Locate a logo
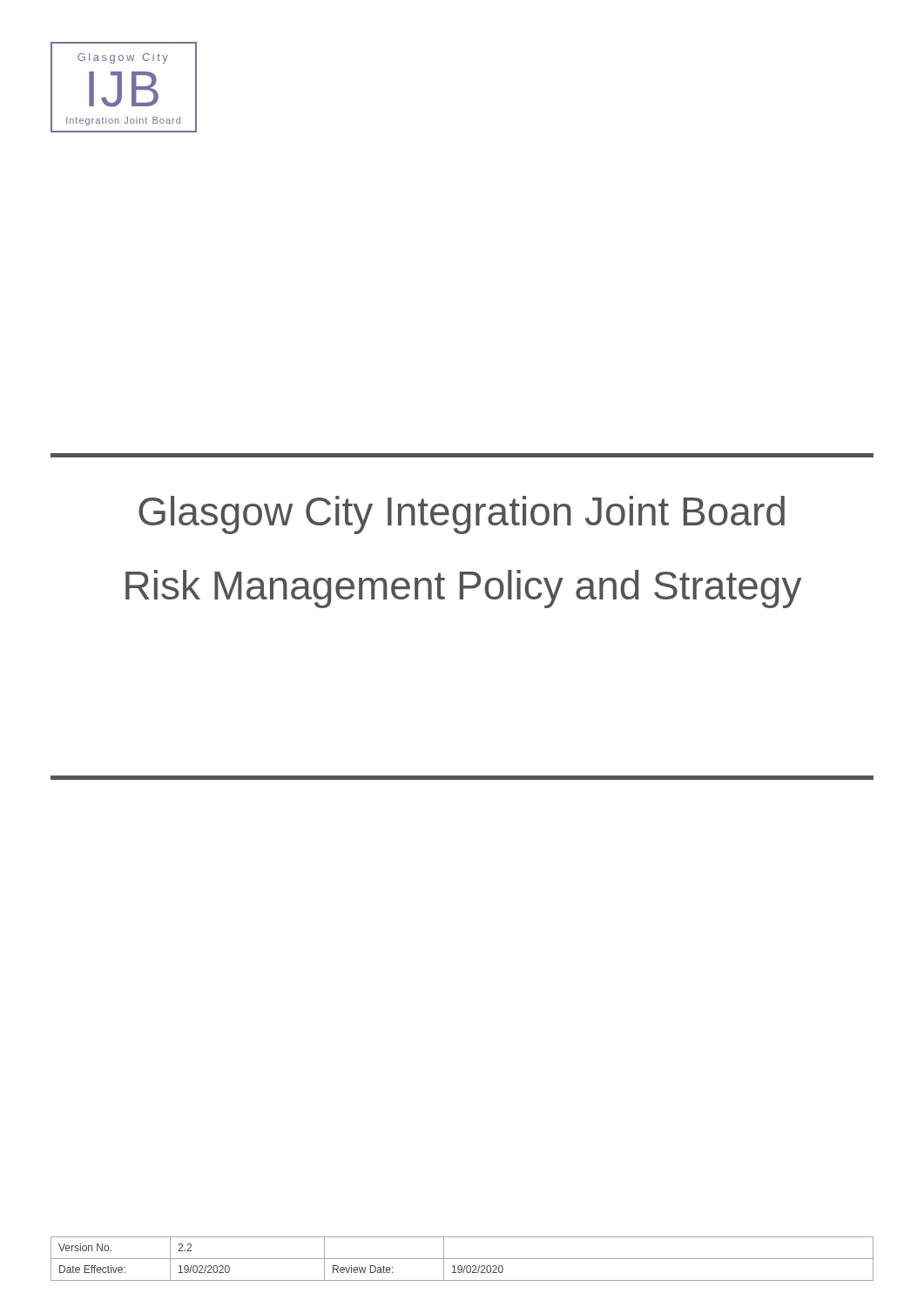The height and width of the screenshot is (1307, 924). pos(133,98)
